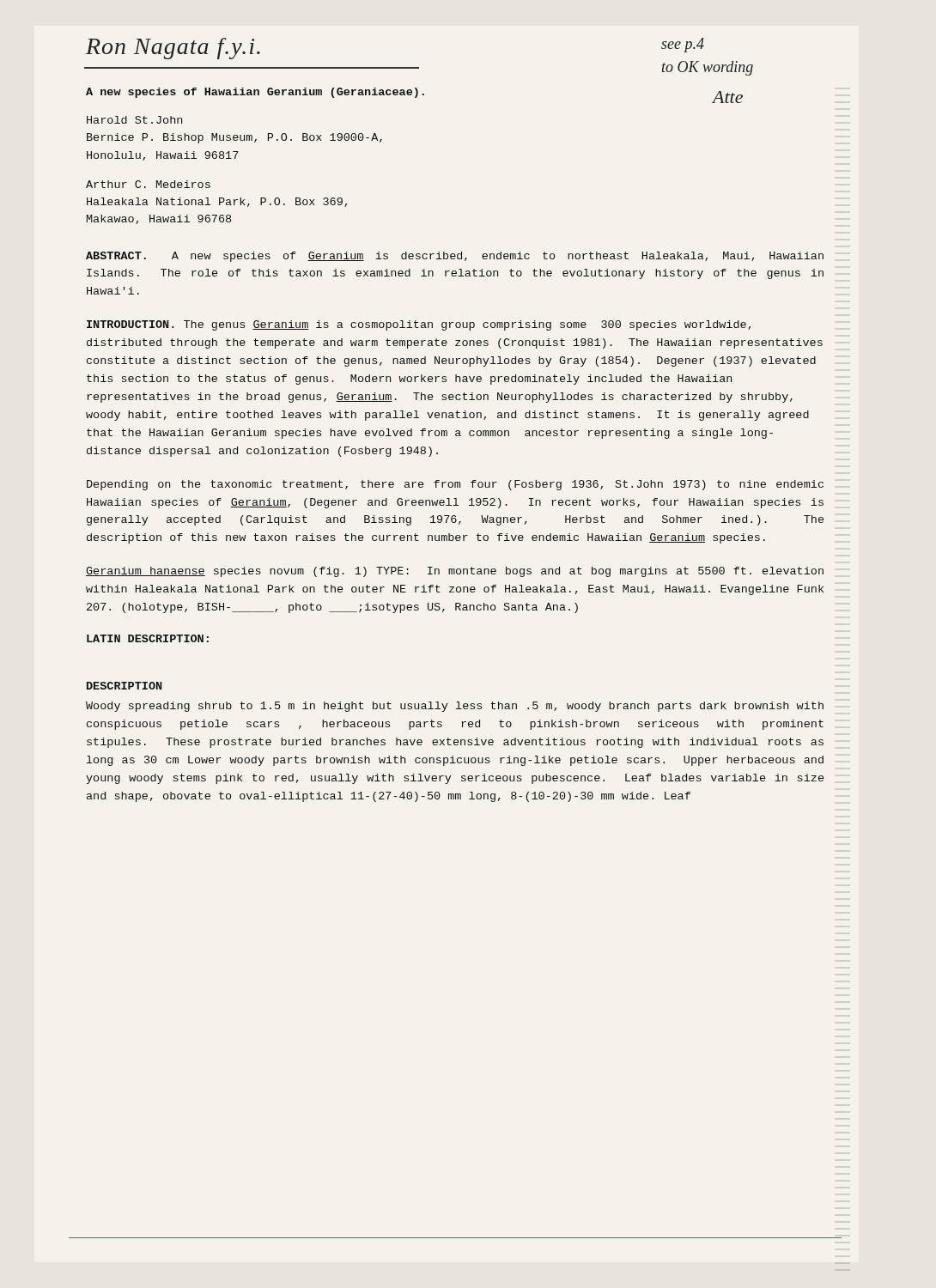Locate the block starting "LATIN DESCRIPTION:"

tap(148, 639)
